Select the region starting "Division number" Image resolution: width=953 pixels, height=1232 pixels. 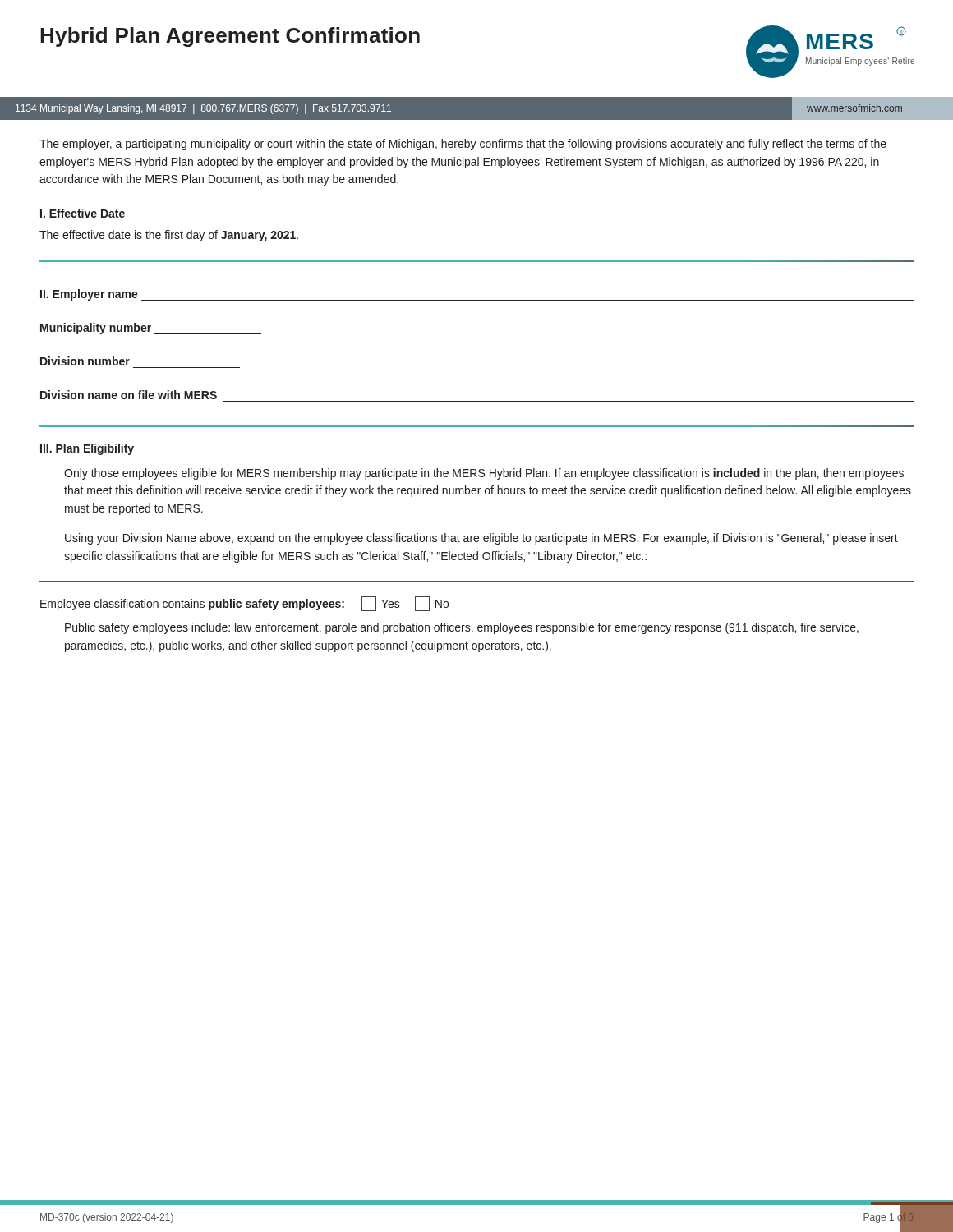click(140, 360)
